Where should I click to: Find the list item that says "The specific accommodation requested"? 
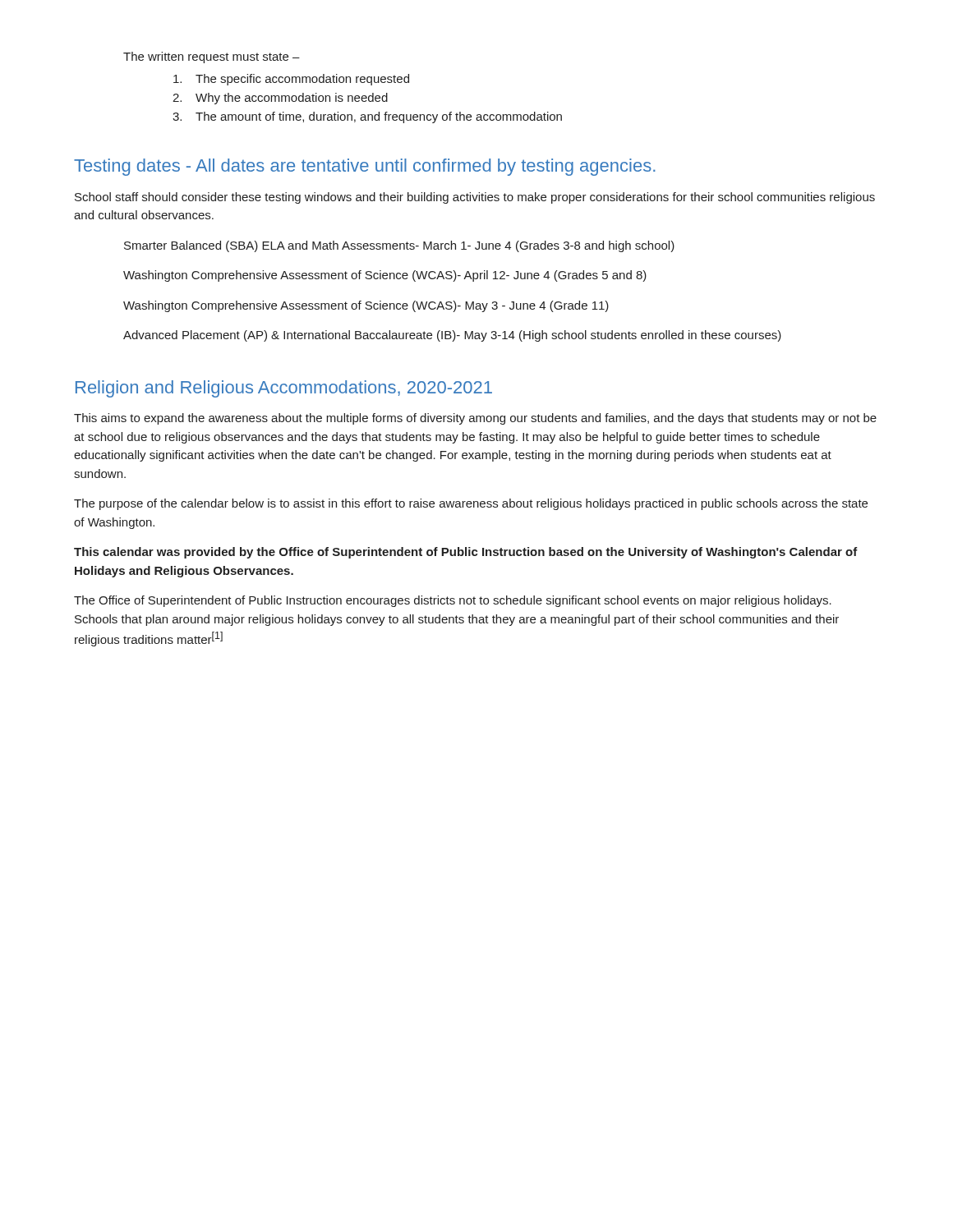[291, 78]
